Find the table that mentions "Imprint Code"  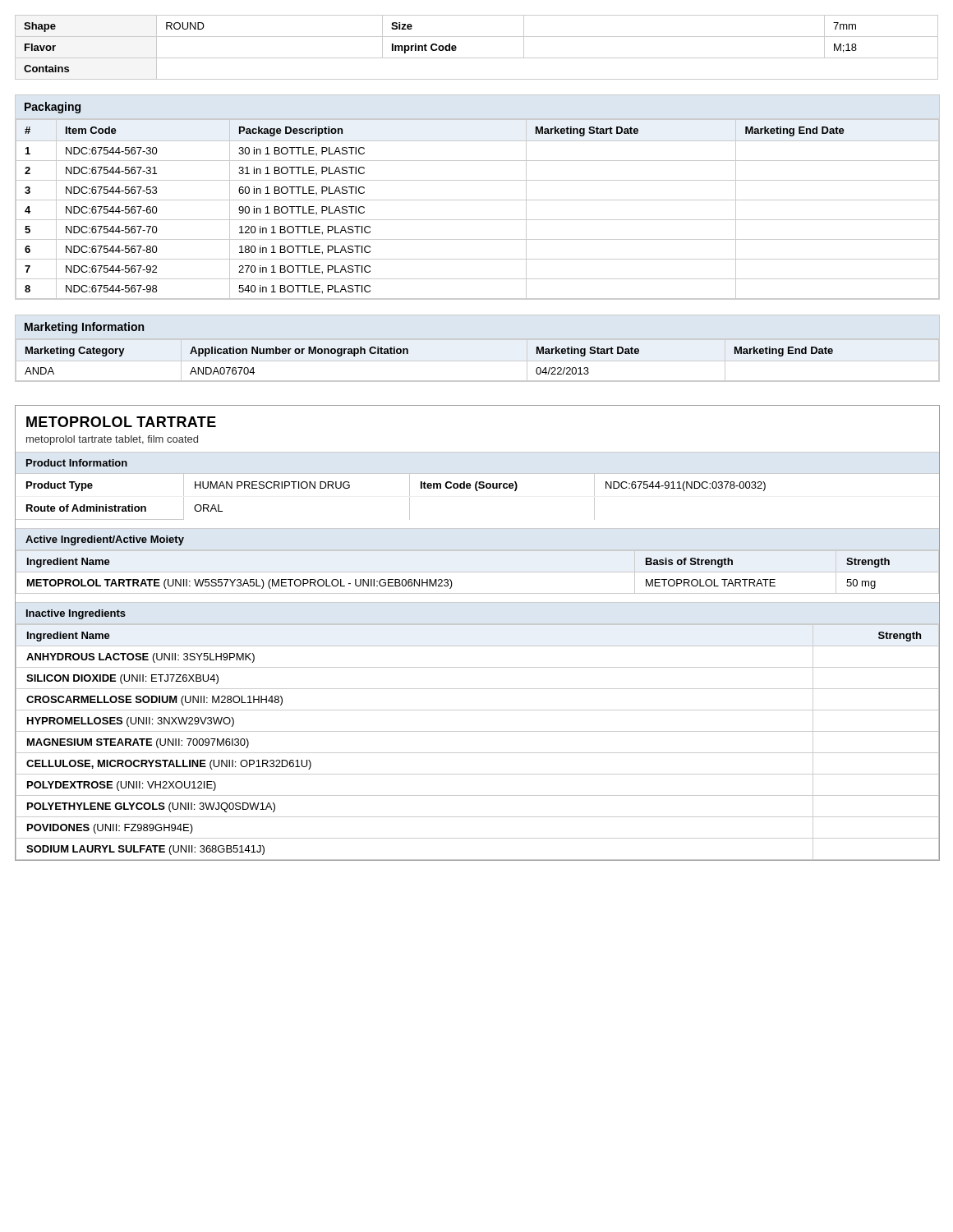[476, 47]
